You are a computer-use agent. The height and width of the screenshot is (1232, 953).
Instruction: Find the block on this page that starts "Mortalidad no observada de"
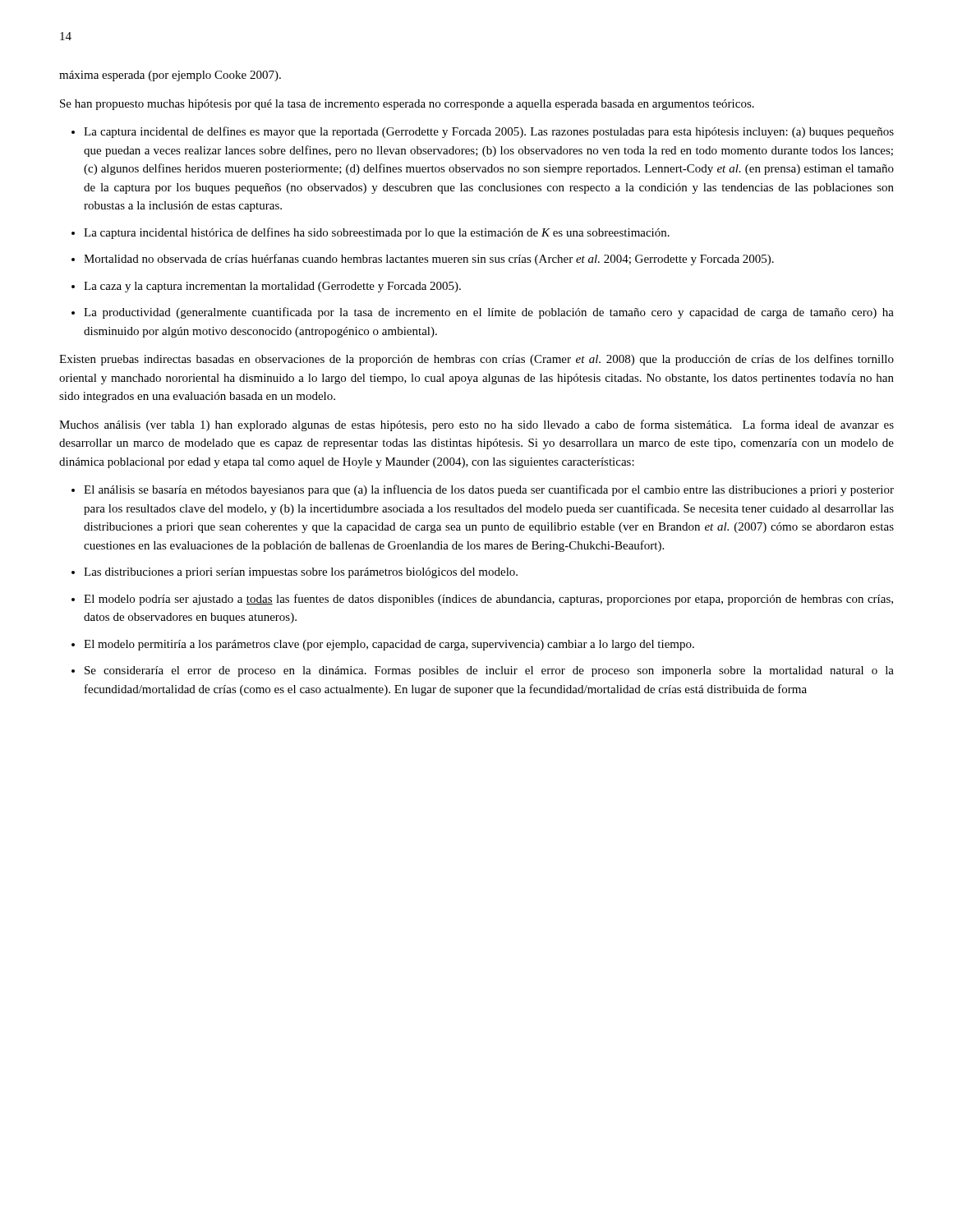[x=489, y=259]
